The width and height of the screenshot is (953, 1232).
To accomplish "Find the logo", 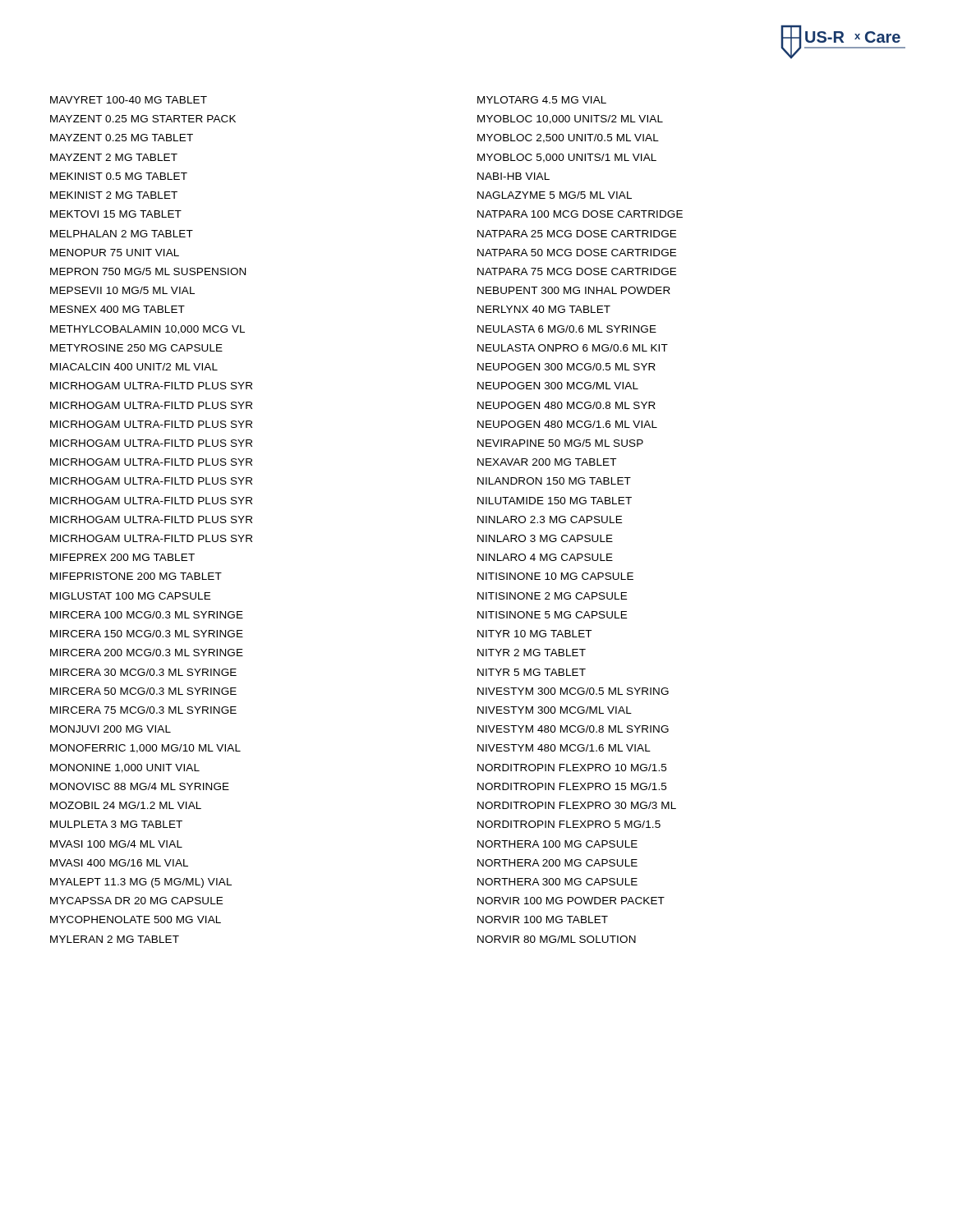I will coord(840,46).
